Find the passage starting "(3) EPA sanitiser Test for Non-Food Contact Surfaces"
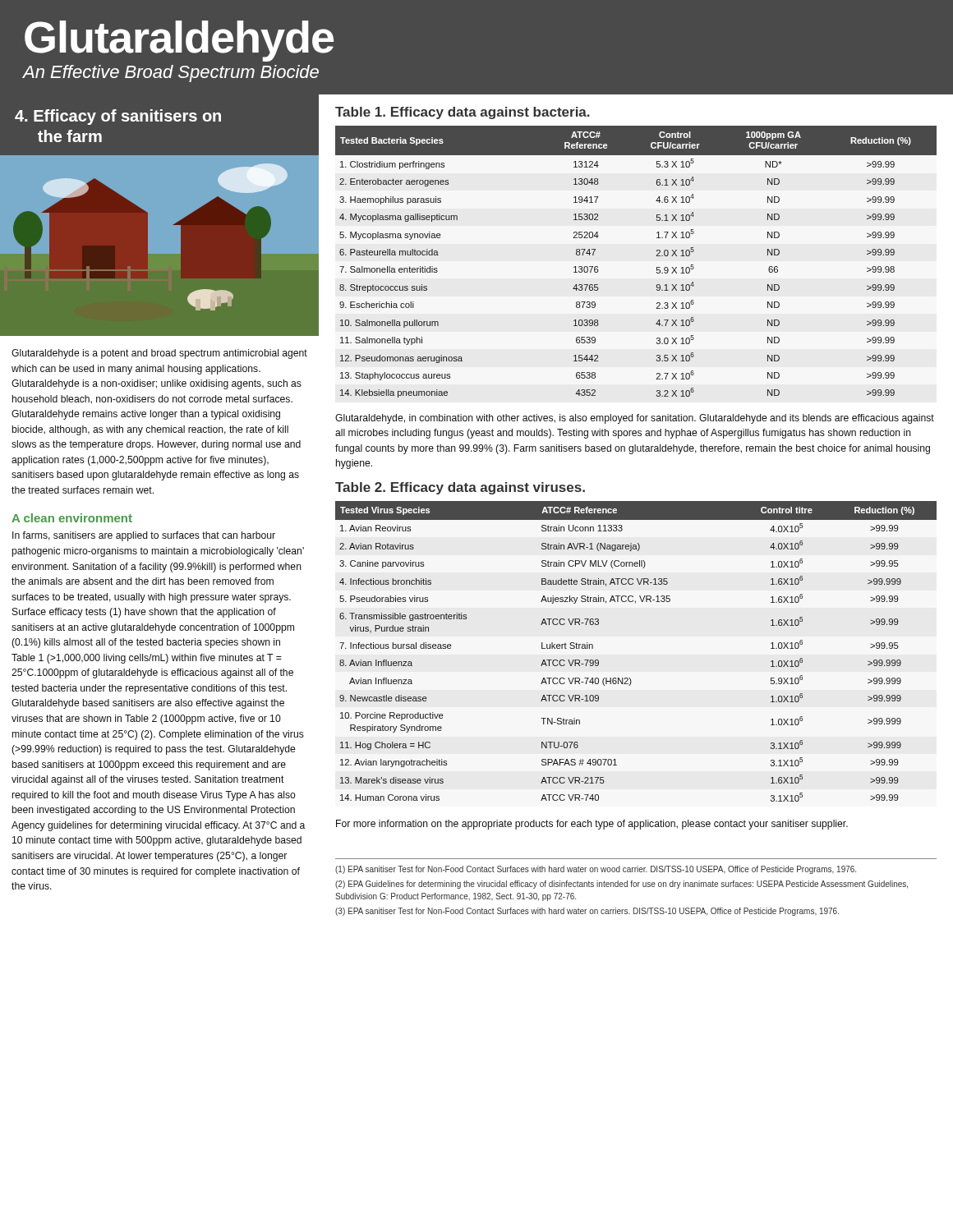 point(587,911)
